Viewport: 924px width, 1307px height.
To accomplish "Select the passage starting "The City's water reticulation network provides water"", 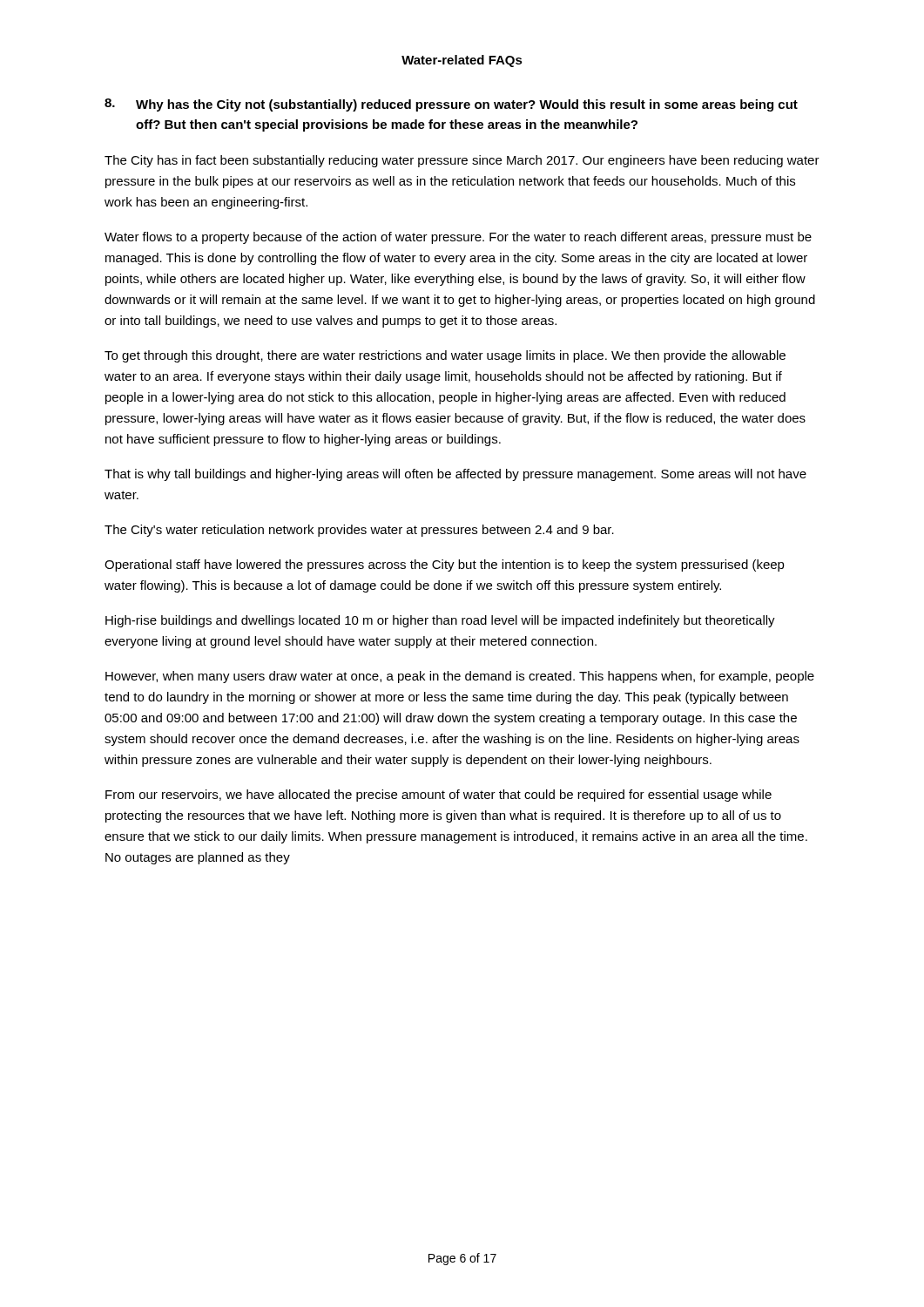I will tap(360, 529).
